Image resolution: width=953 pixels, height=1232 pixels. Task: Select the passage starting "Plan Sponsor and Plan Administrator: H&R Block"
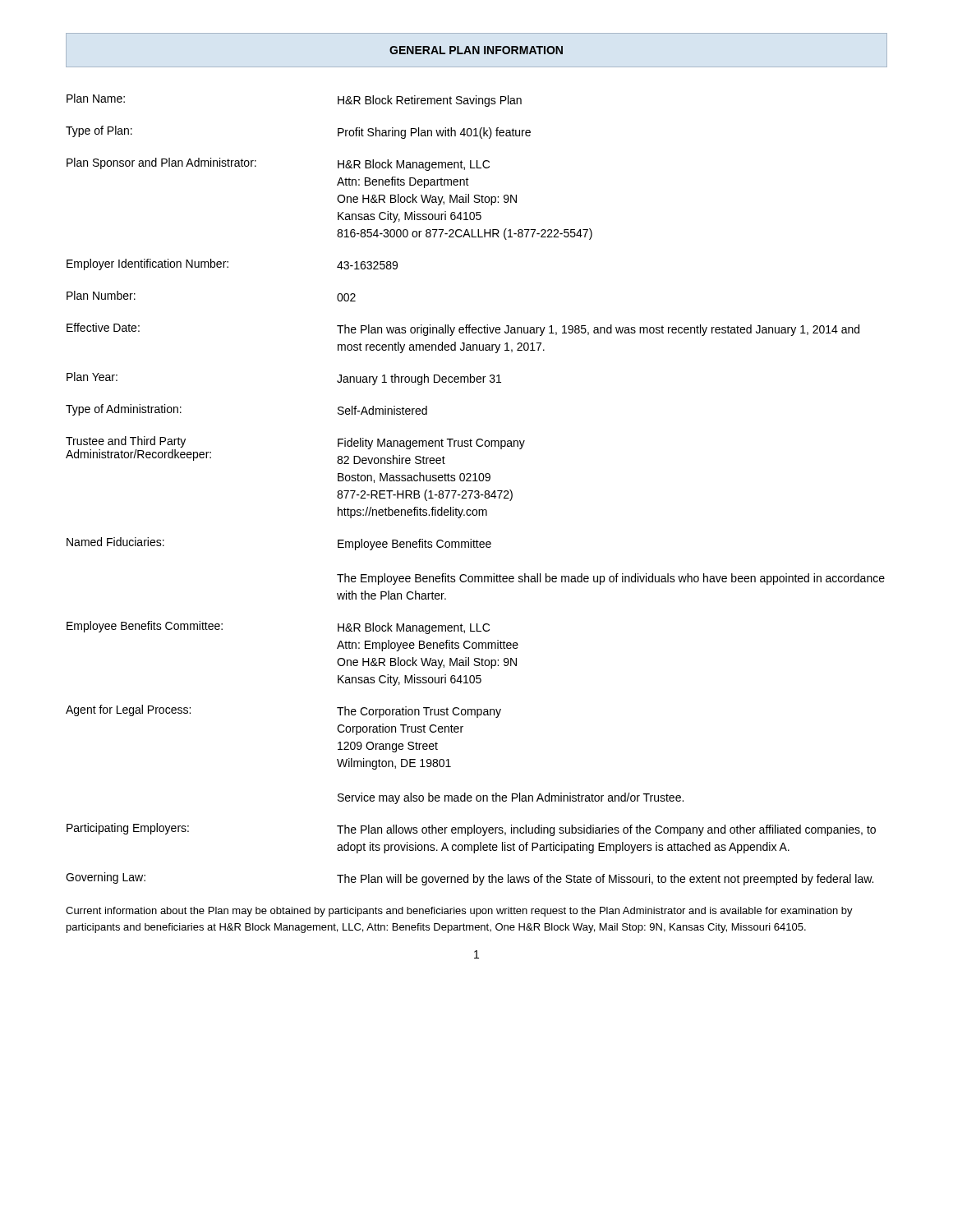pos(476,199)
